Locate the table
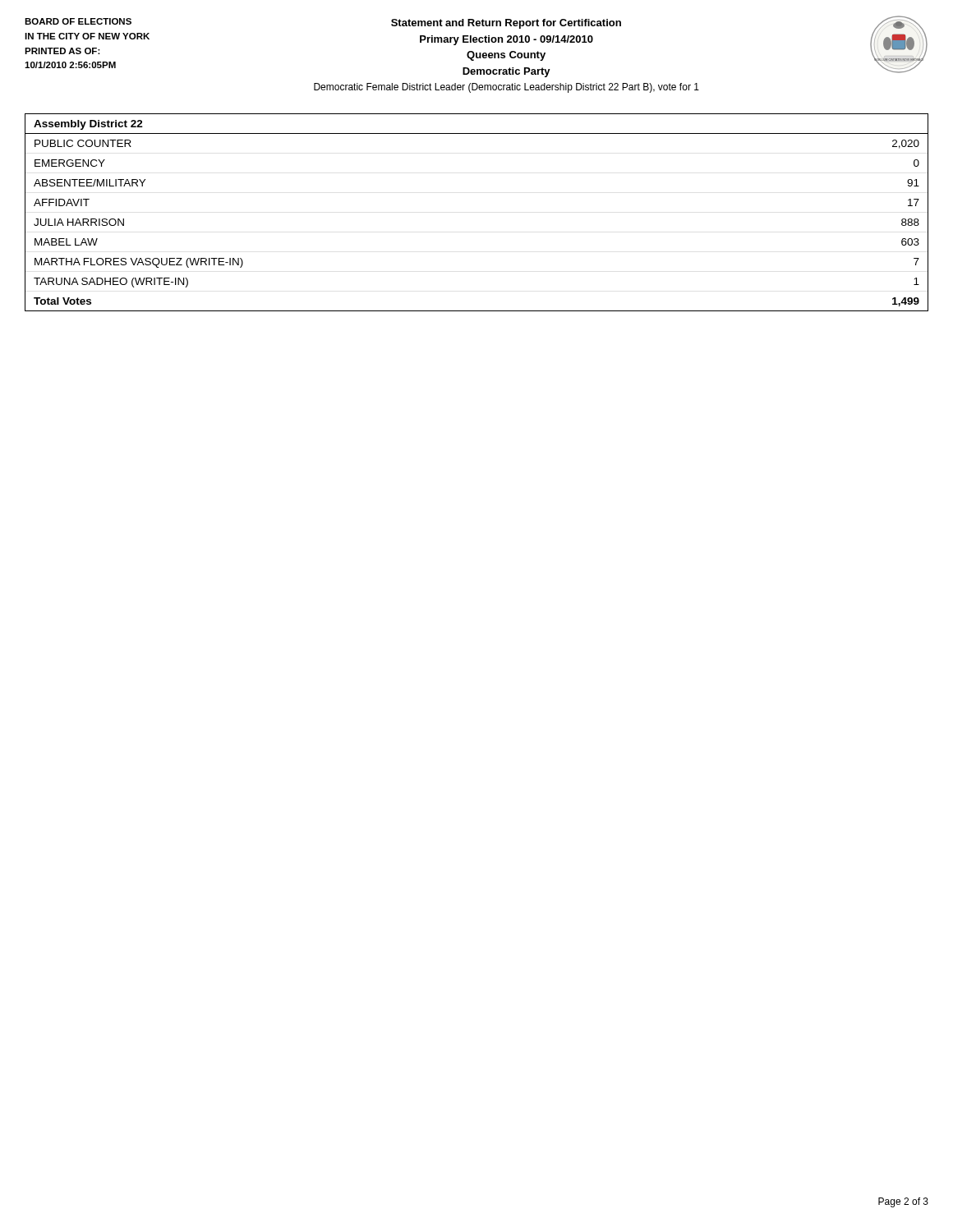The width and height of the screenshot is (953, 1232). (x=476, y=222)
